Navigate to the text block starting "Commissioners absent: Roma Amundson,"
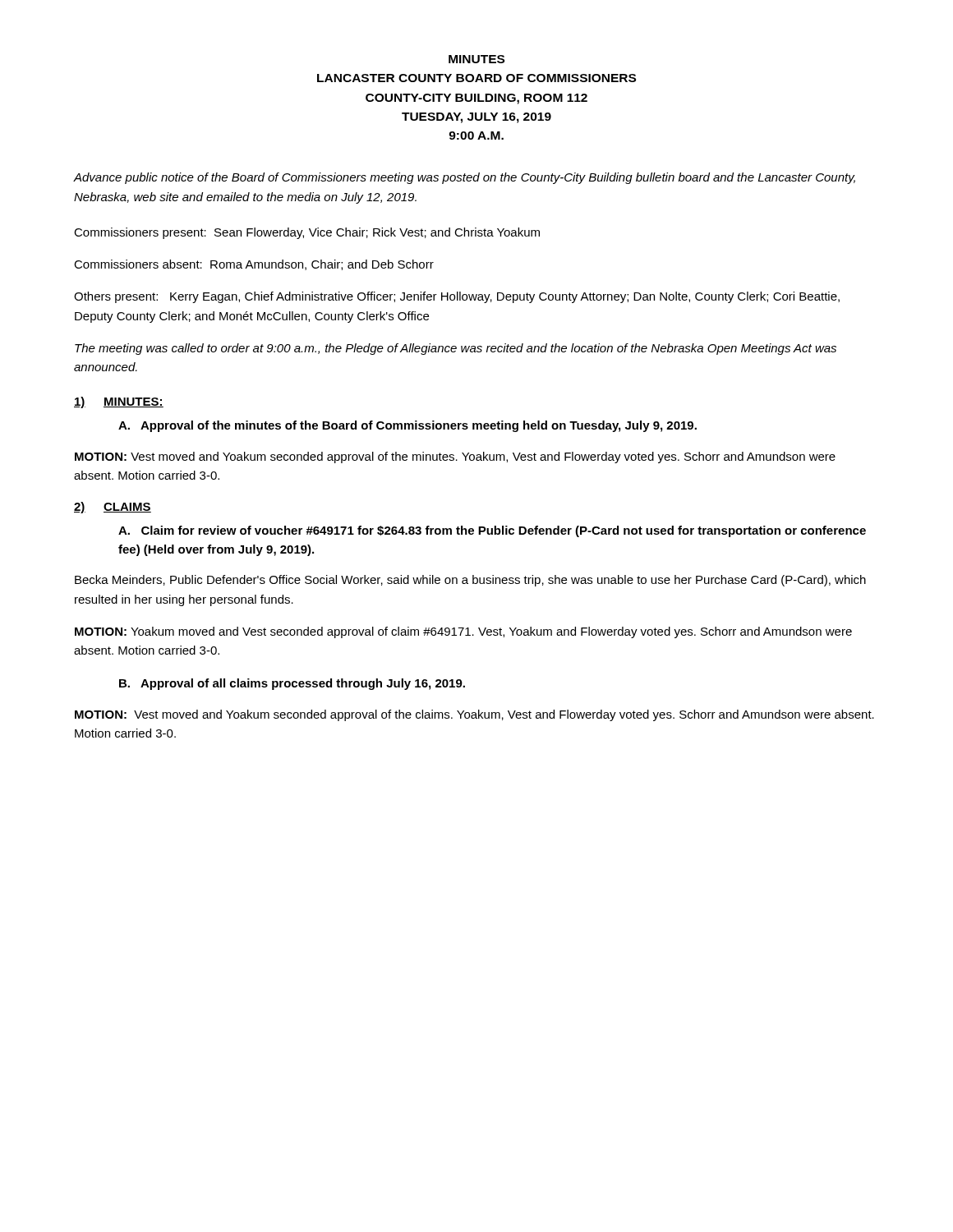 [x=254, y=264]
